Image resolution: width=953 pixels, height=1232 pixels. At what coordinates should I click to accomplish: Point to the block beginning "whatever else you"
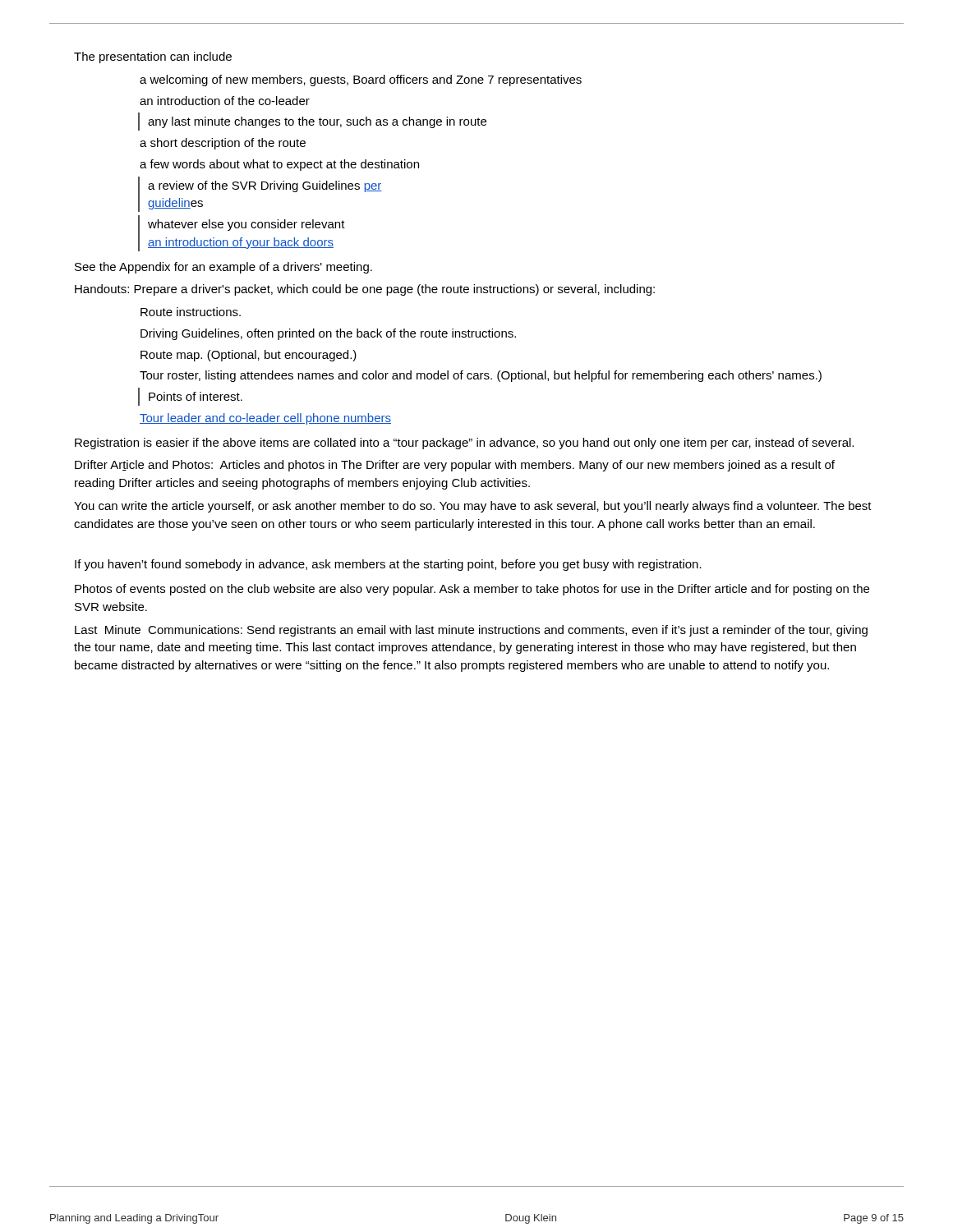[246, 233]
